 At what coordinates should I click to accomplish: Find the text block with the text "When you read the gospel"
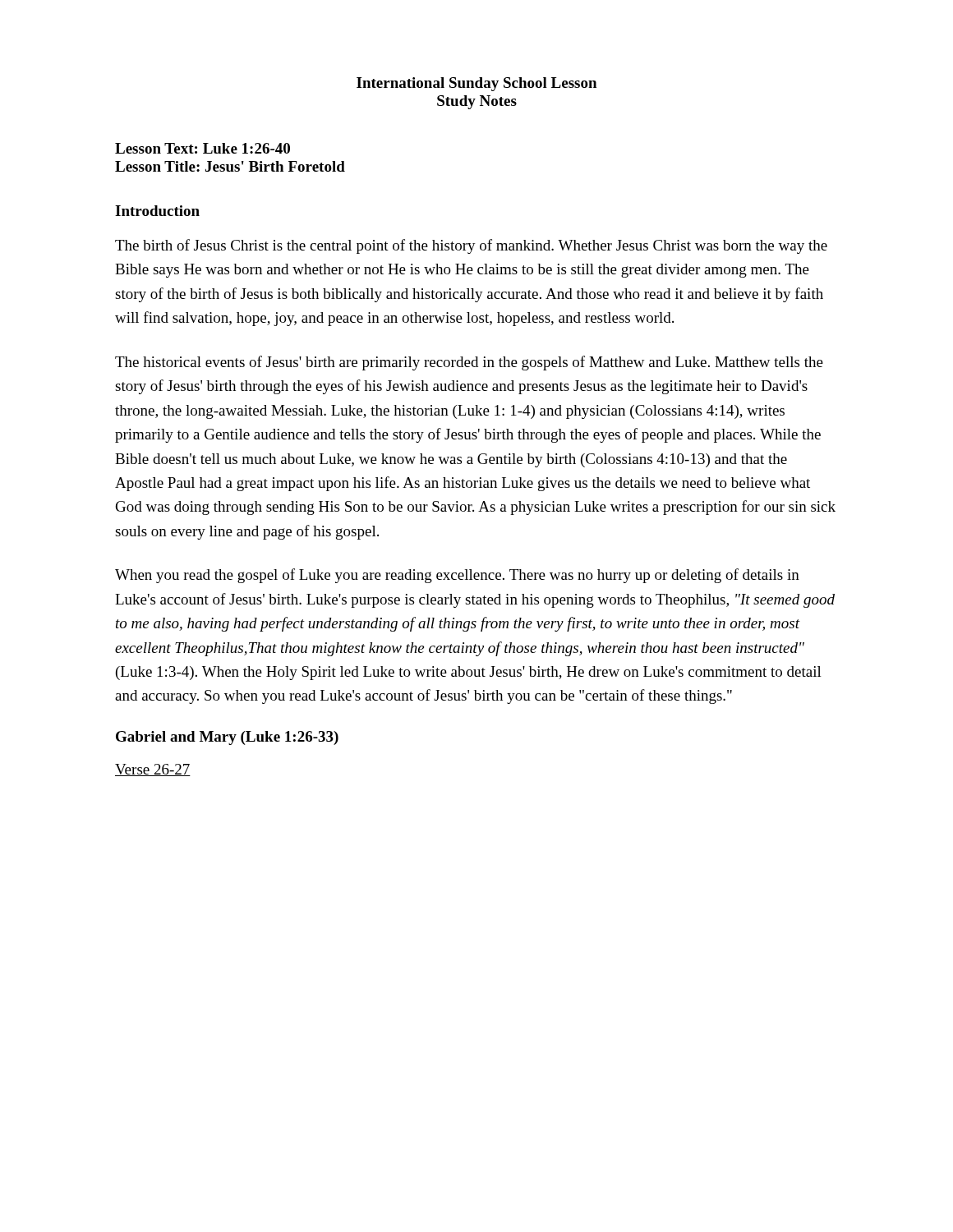[x=475, y=635]
